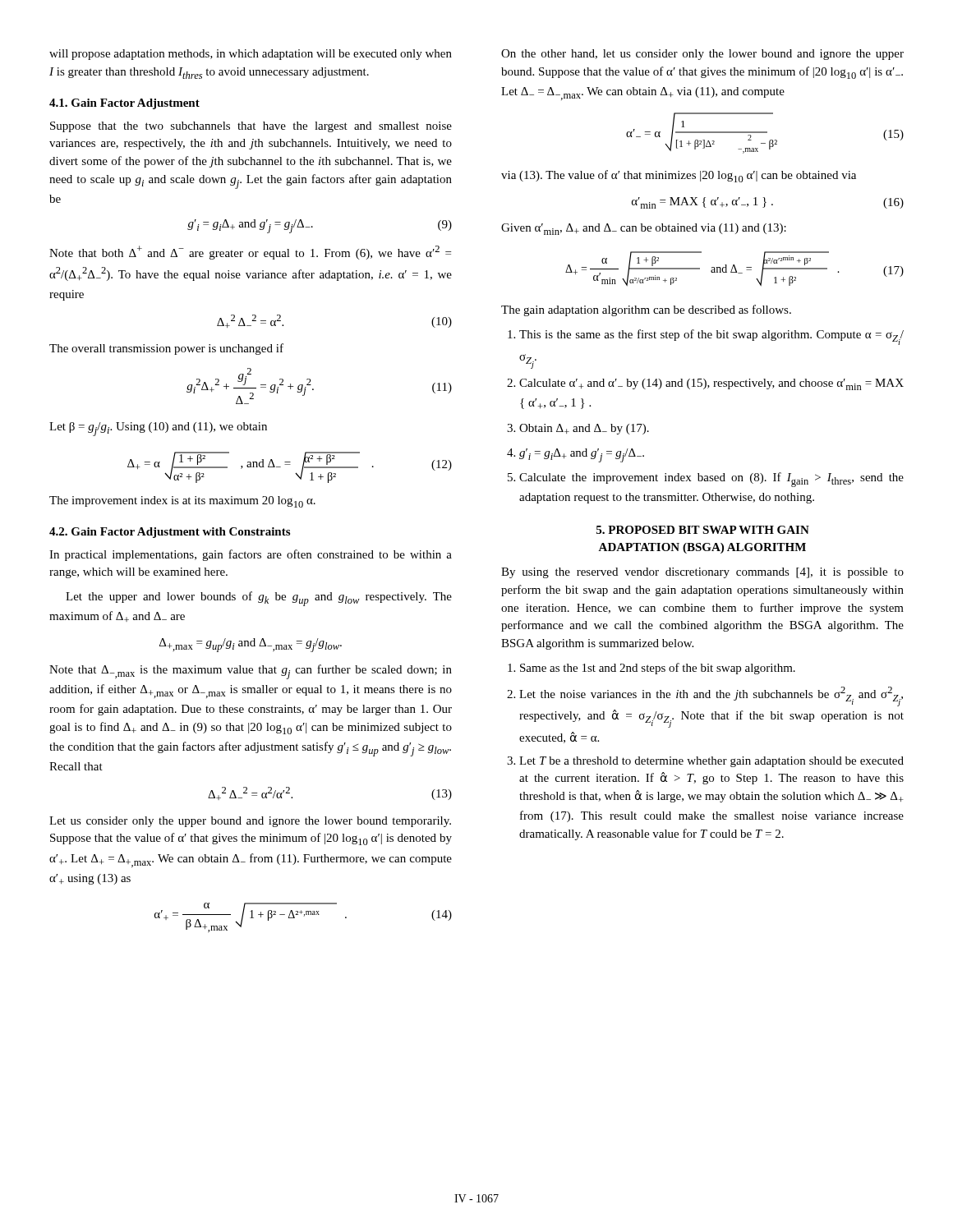This screenshot has height=1232, width=953.
Task: Locate the formula with the text "gi2Δ+2 + gj2"
Action: pyautogui.click(x=251, y=388)
